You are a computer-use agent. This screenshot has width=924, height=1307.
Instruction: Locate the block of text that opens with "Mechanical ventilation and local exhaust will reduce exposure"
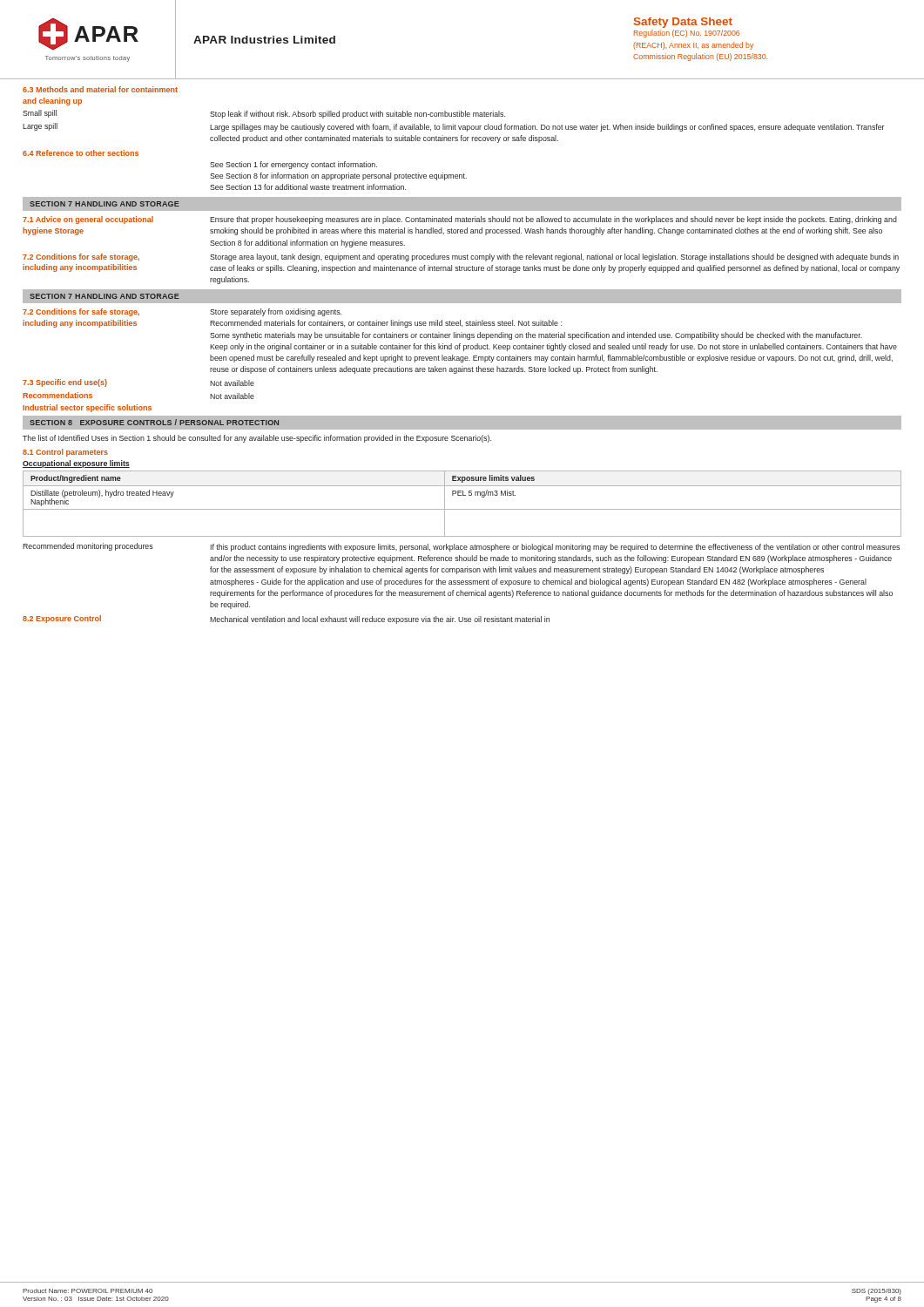coord(380,620)
